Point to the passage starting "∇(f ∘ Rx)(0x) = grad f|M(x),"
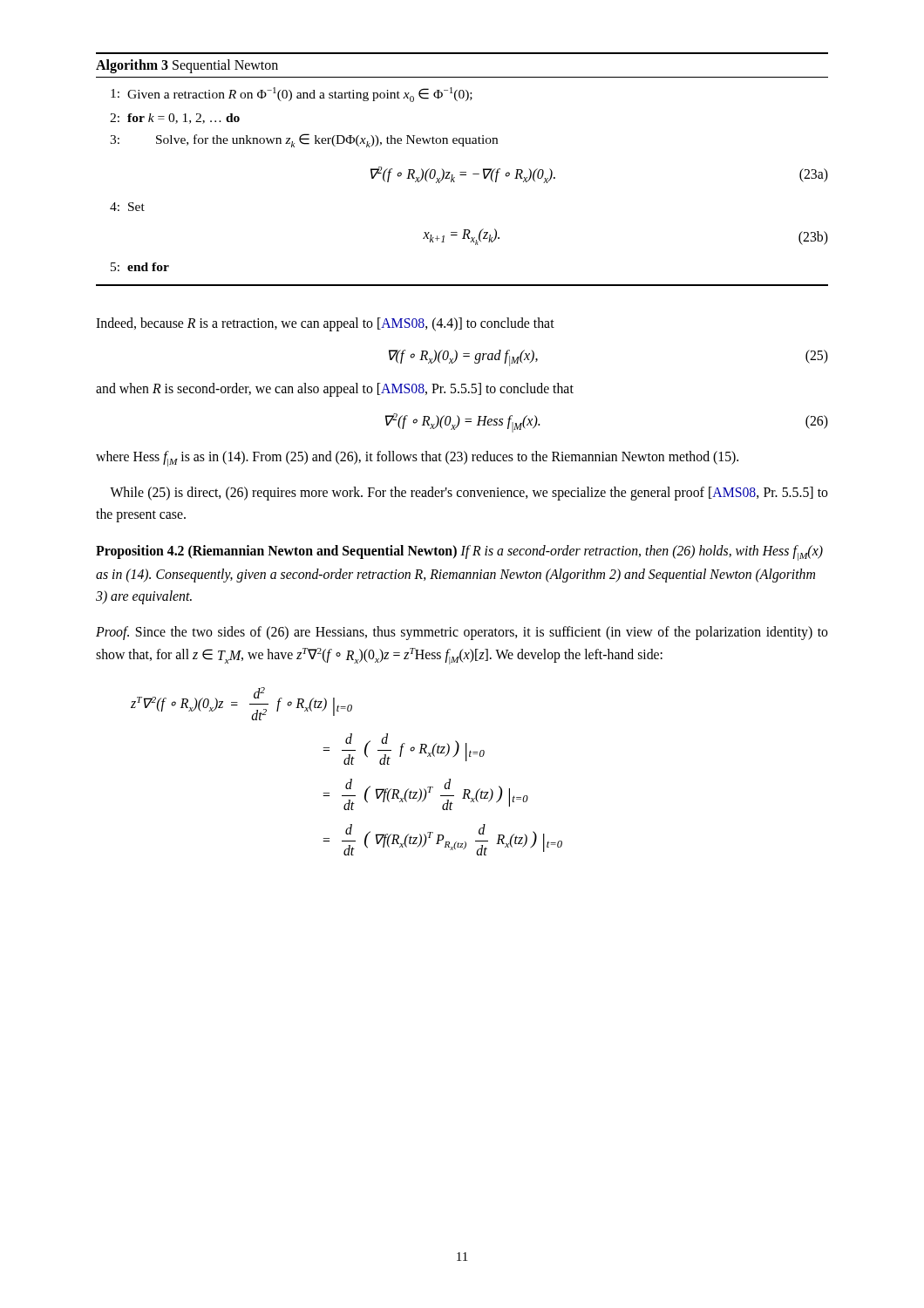924x1308 pixels. [476, 357]
